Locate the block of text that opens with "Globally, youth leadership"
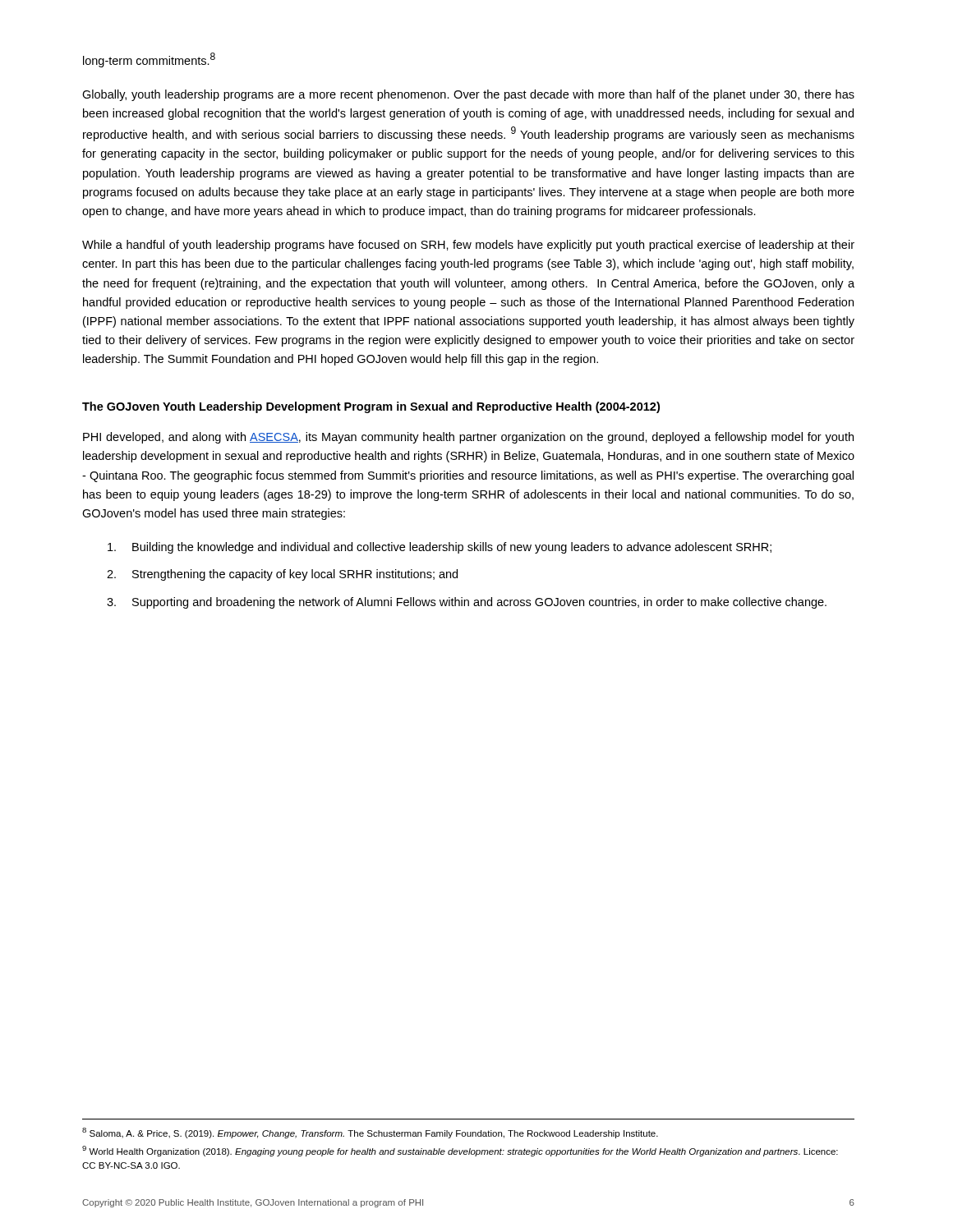Image resolution: width=953 pixels, height=1232 pixels. click(x=468, y=153)
